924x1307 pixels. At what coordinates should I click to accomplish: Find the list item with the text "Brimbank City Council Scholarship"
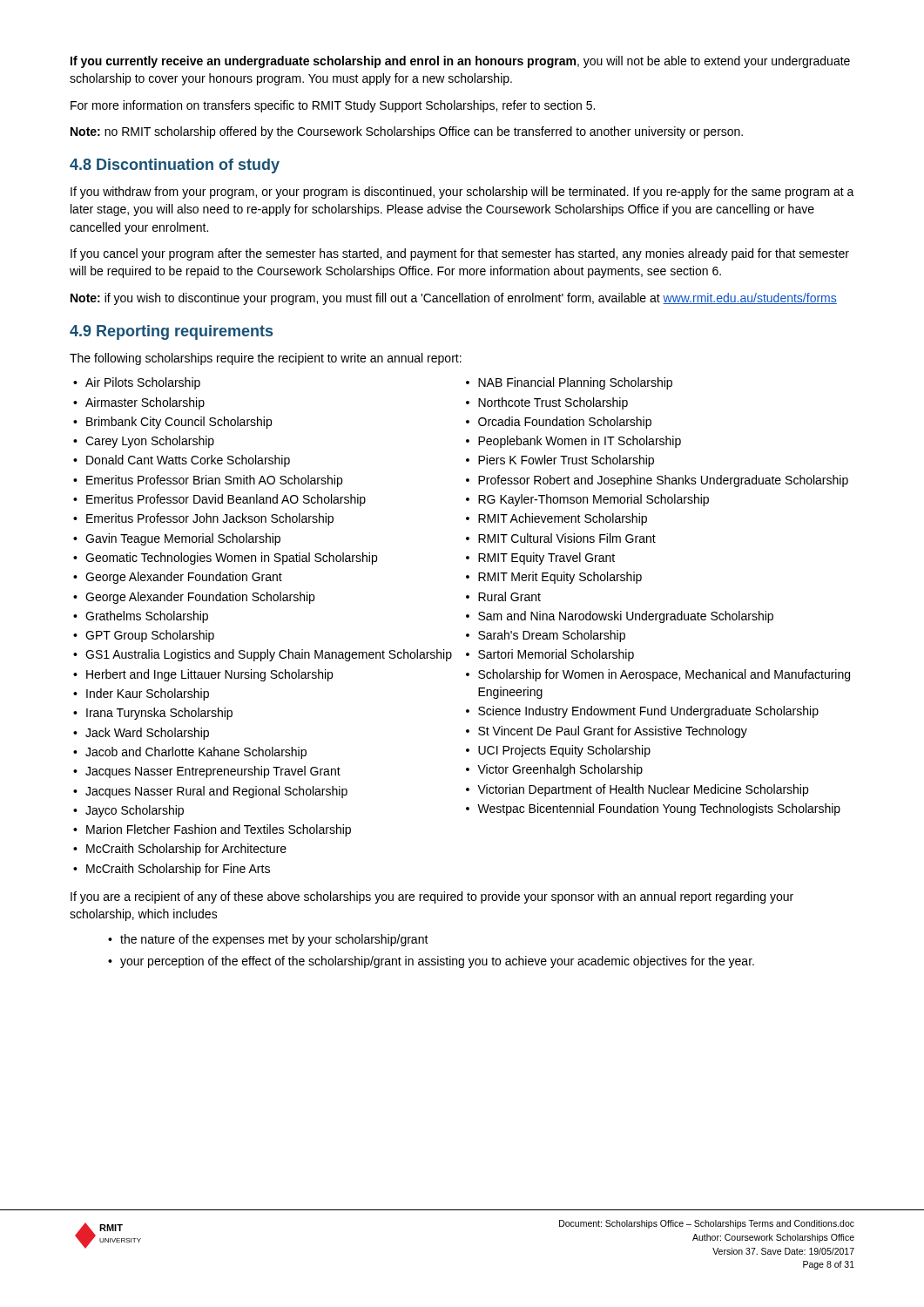[179, 422]
